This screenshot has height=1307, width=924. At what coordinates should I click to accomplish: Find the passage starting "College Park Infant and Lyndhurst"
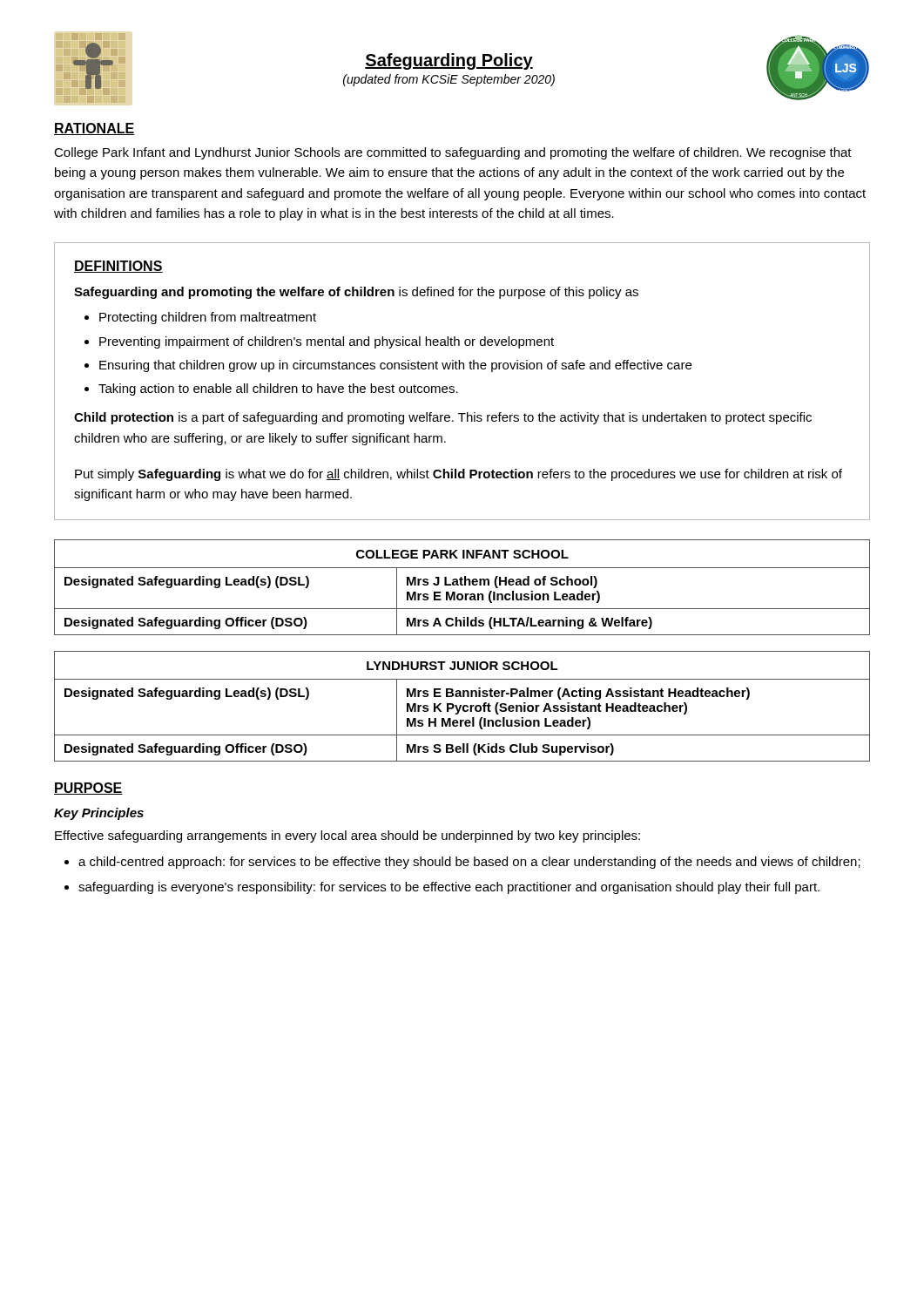tap(460, 182)
